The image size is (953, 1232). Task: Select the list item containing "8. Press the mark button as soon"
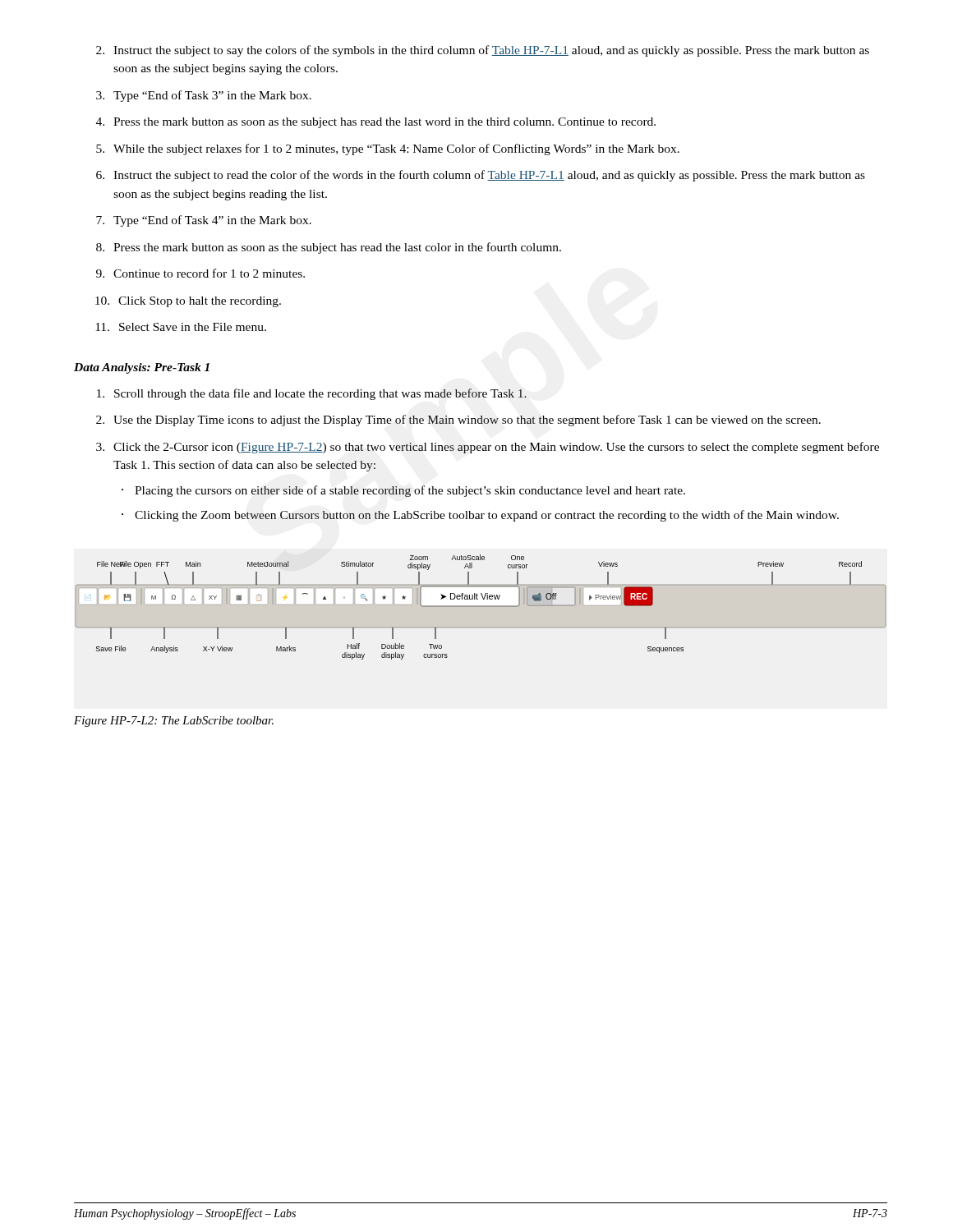coord(481,247)
